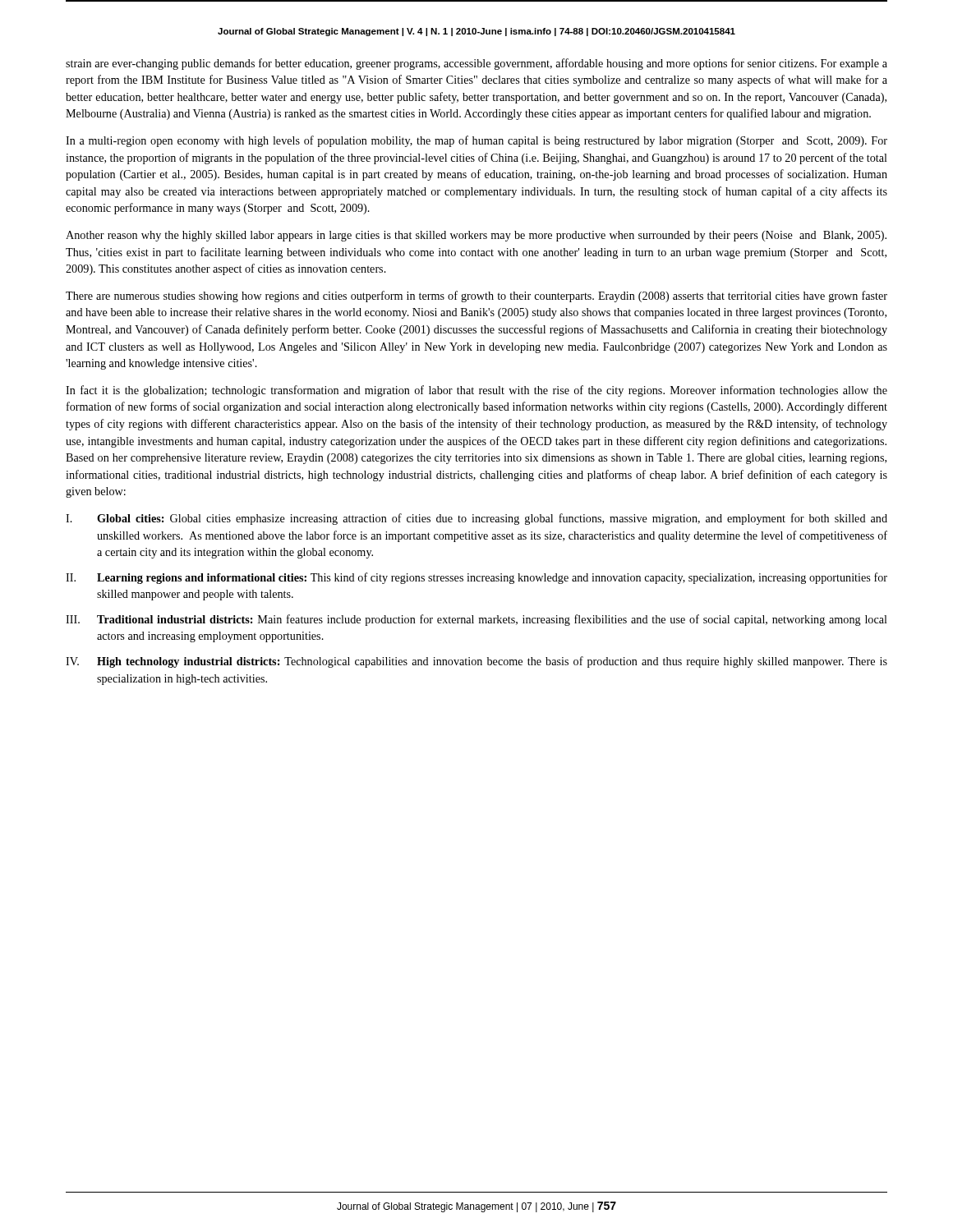
Task: Find the block on this page that starts "I. Global cities: Global cities emphasize increasing"
Action: click(476, 535)
